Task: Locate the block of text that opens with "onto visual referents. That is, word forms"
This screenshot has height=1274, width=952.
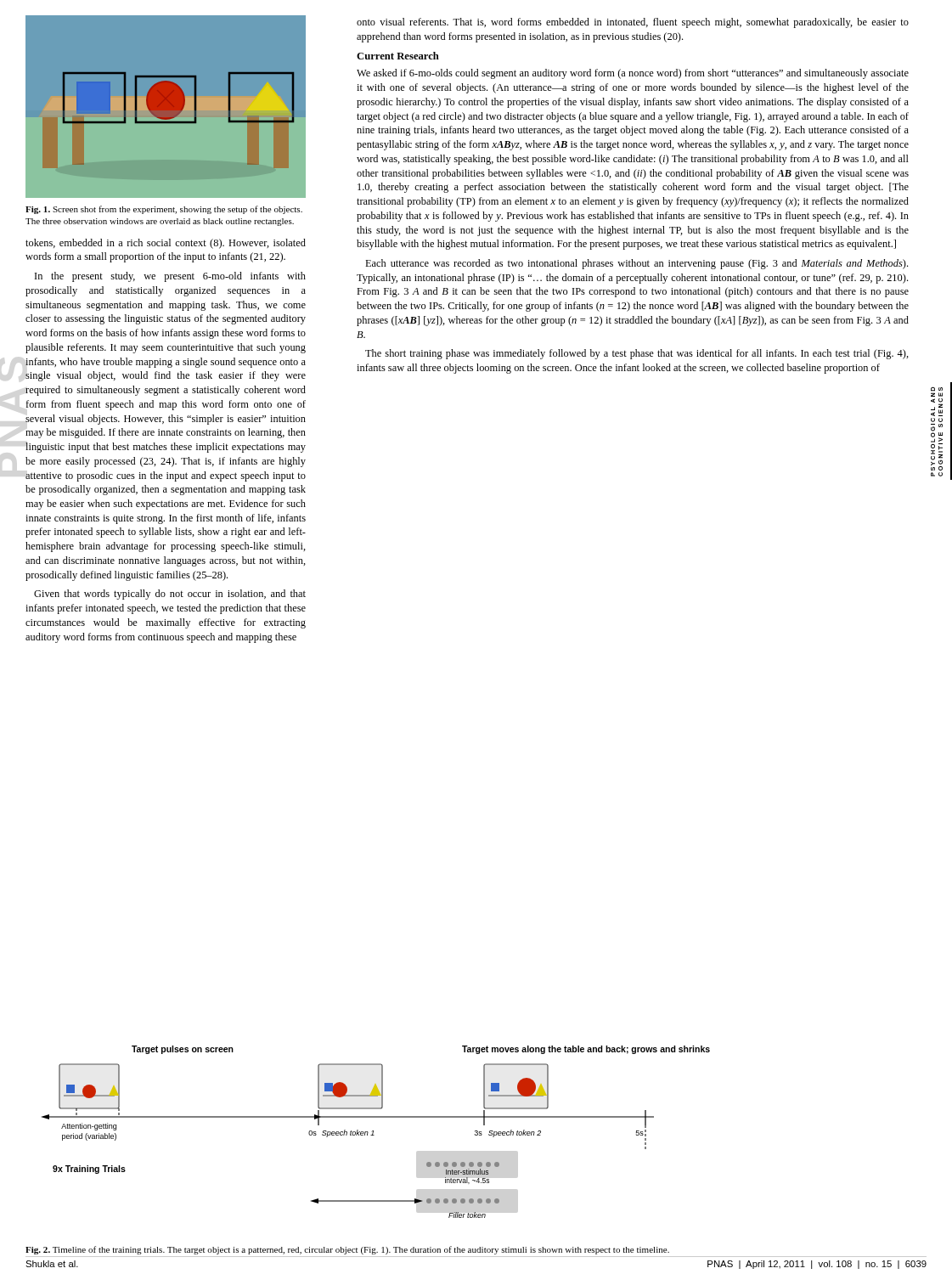Action: coord(633,29)
